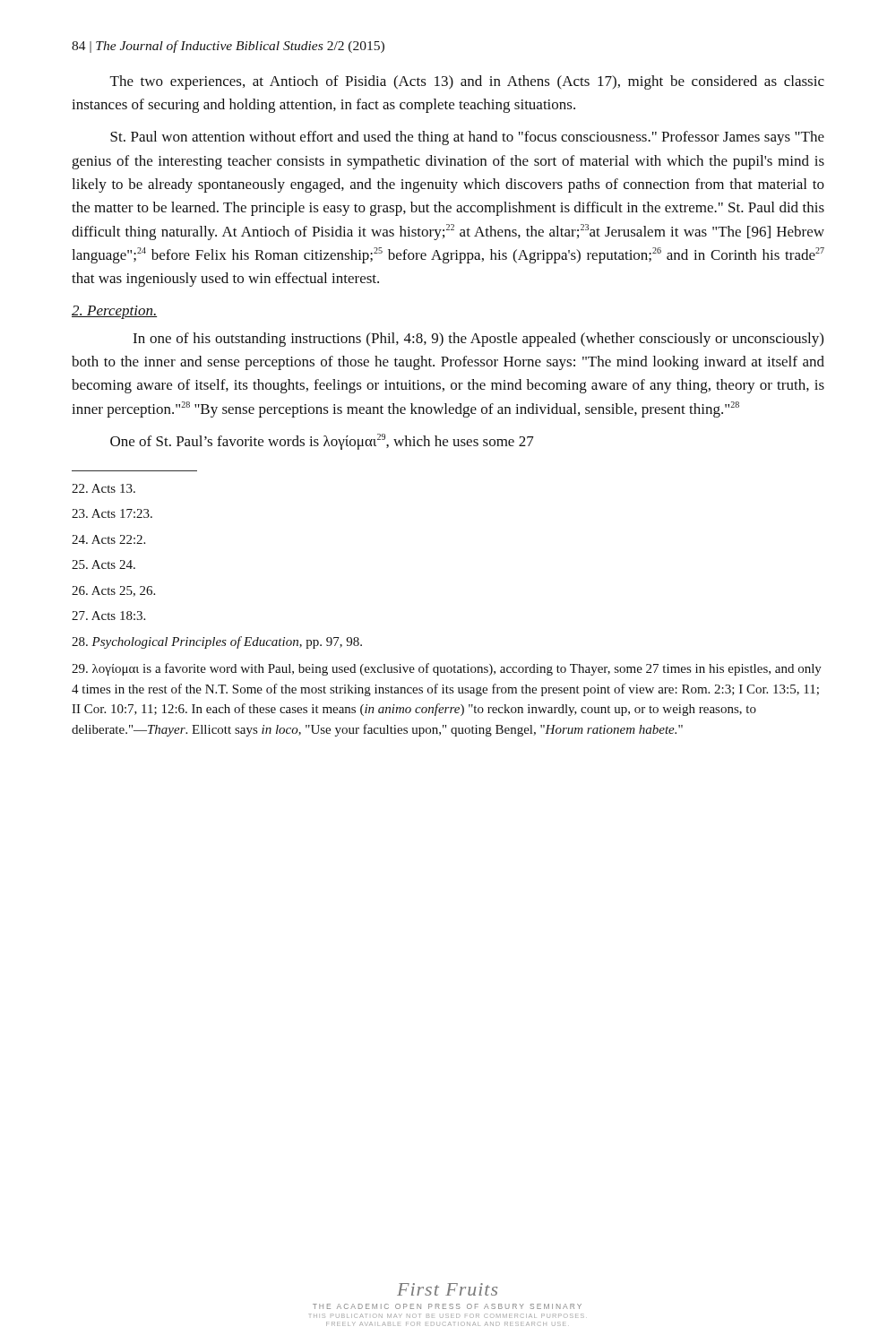Click where it says "Acts 25, 26."
This screenshot has width=896, height=1344.
click(x=114, y=590)
